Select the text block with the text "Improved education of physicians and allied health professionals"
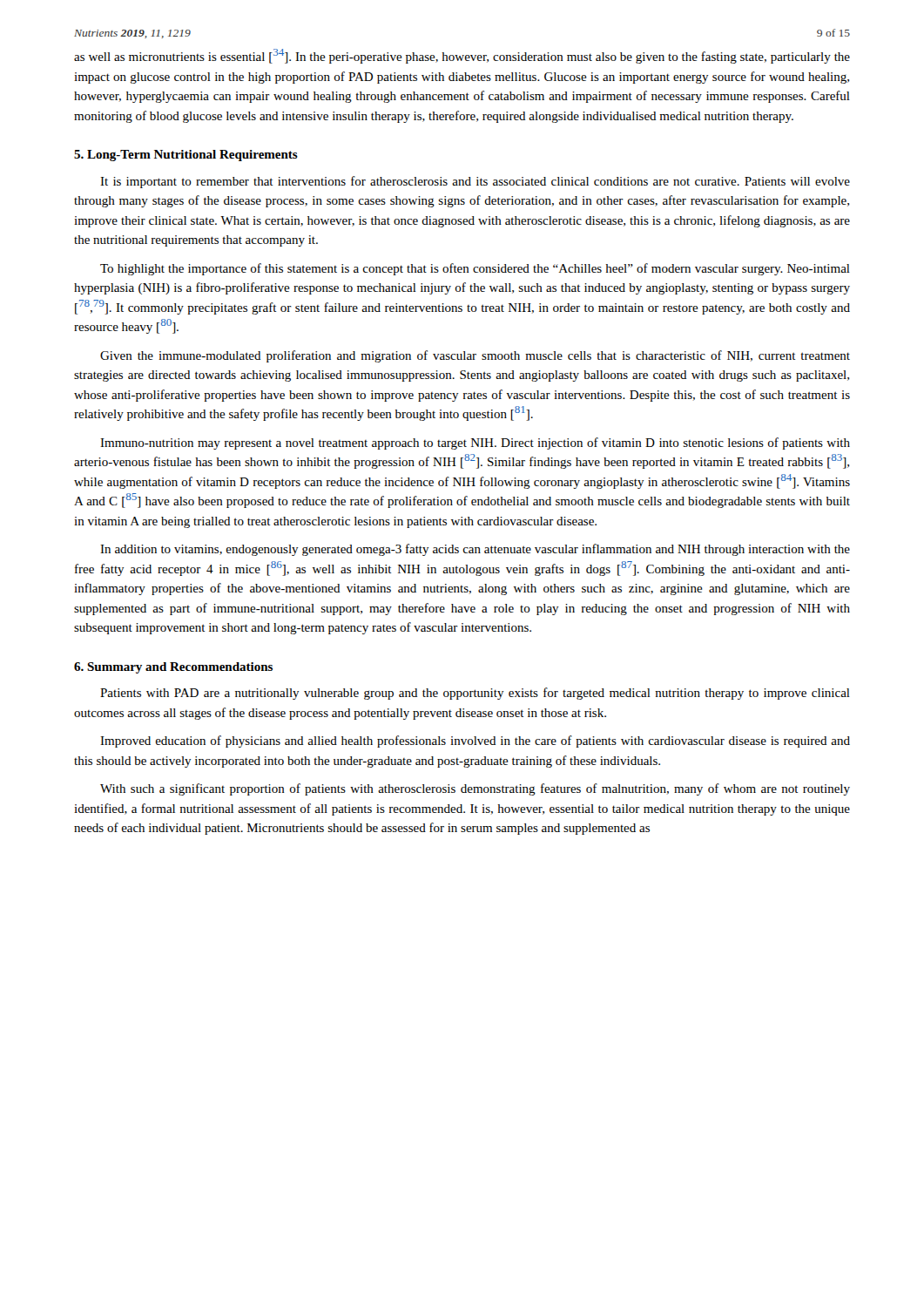This screenshot has height=1307, width=924. click(462, 751)
